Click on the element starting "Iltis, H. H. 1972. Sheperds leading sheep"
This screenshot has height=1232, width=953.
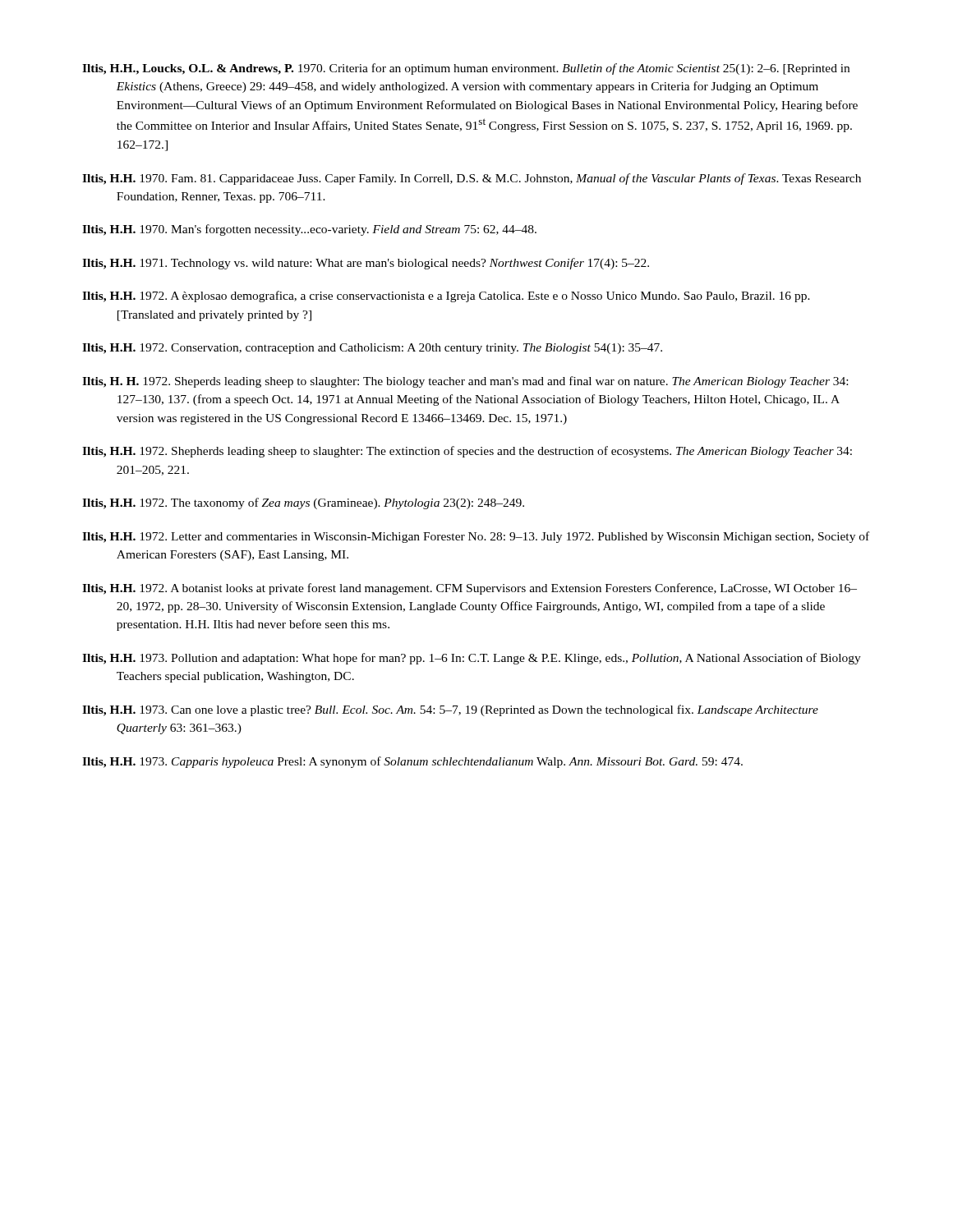coord(476,400)
